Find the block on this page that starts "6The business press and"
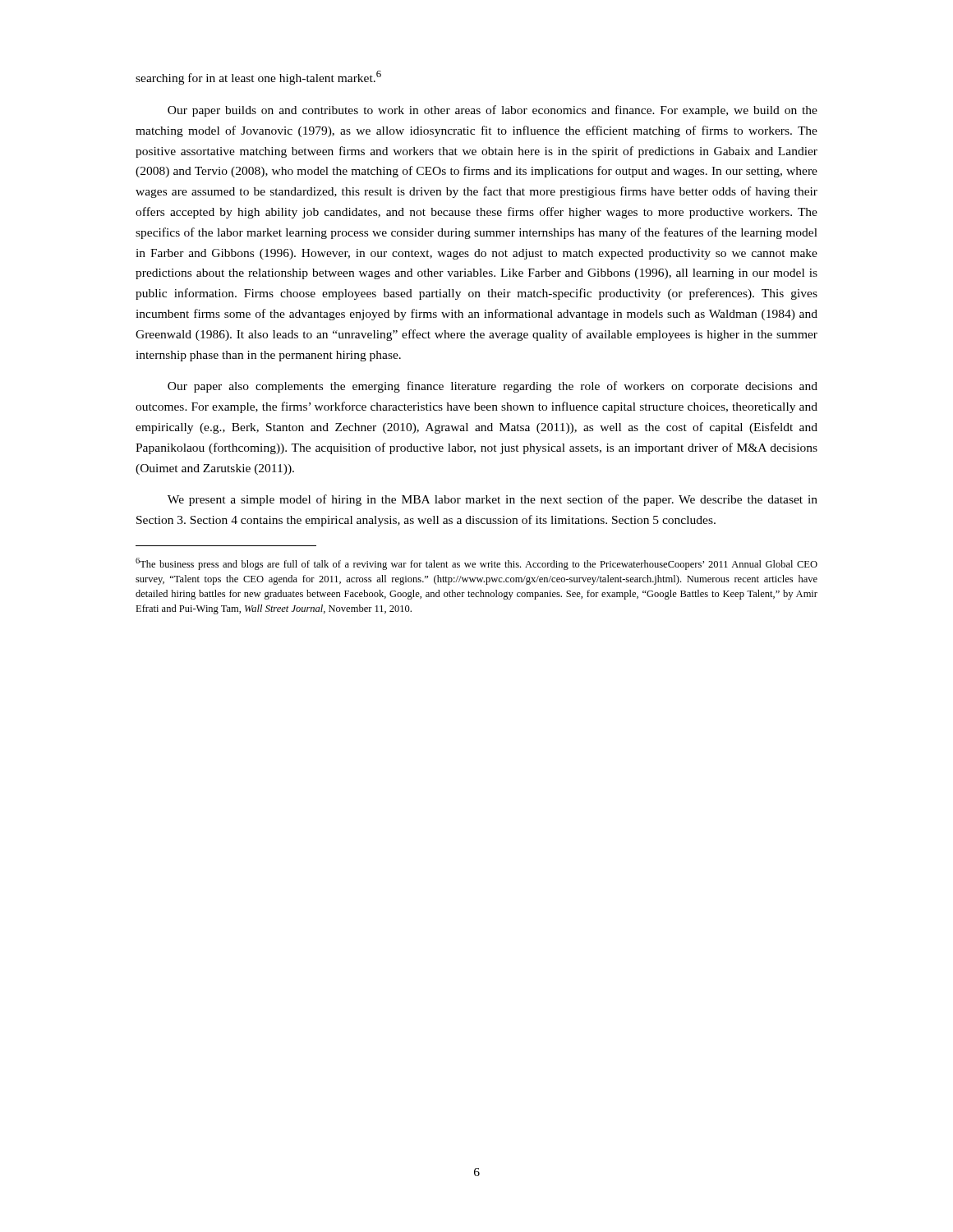Screen dimensions: 1232x953 (x=476, y=585)
